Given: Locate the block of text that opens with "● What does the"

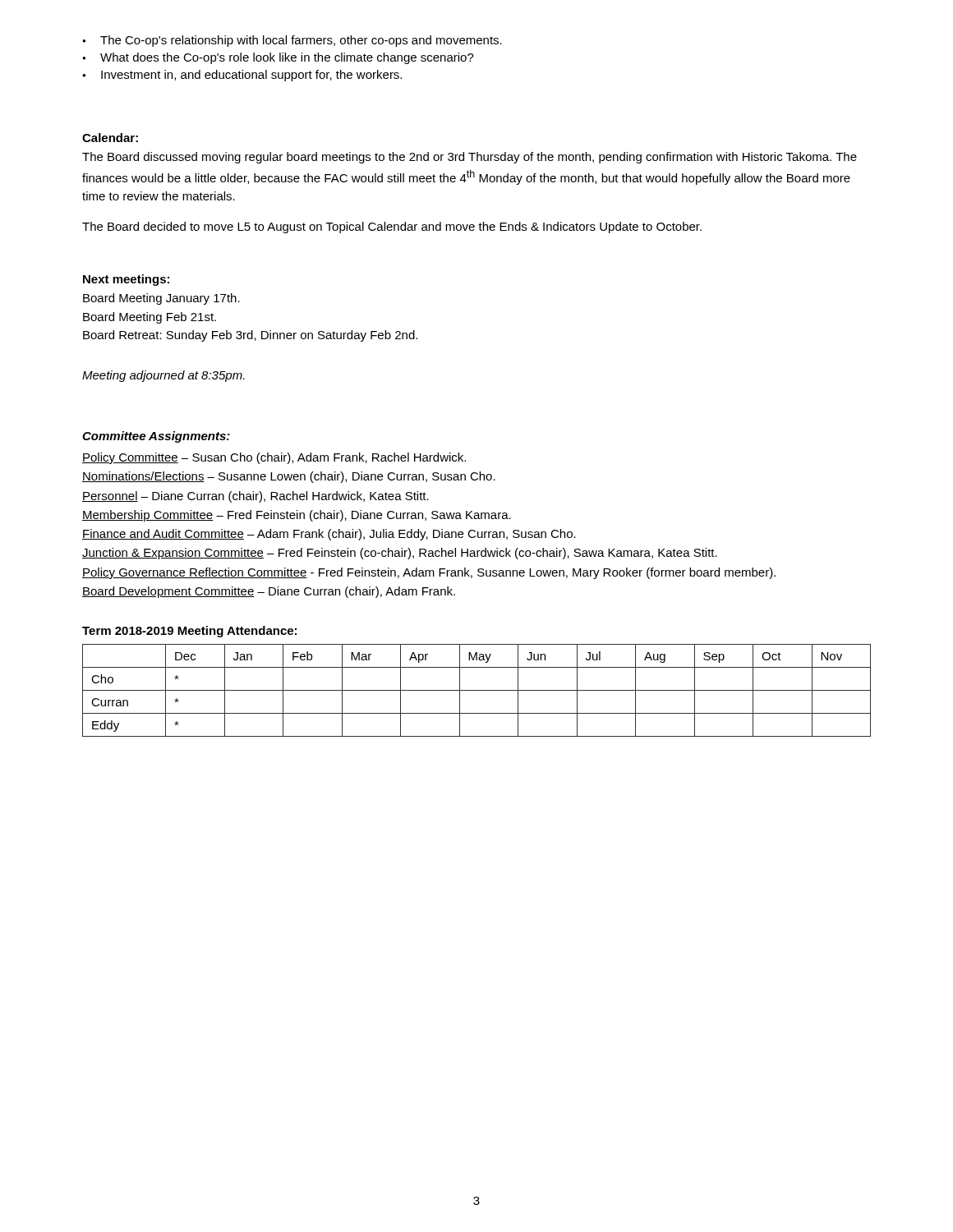Looking at the screenshot, I should pos(278,57).
